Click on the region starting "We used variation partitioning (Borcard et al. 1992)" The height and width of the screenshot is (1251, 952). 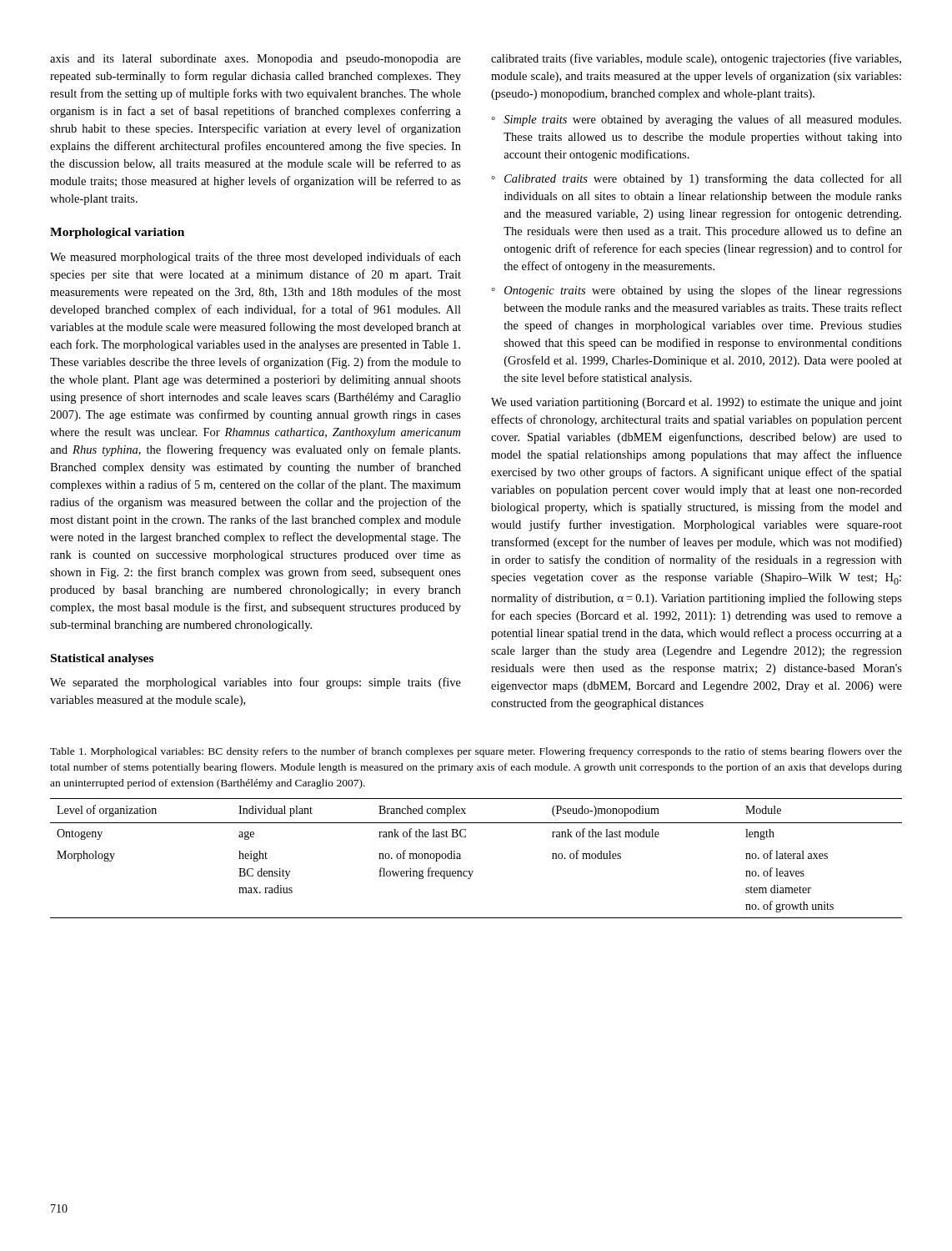697,553
